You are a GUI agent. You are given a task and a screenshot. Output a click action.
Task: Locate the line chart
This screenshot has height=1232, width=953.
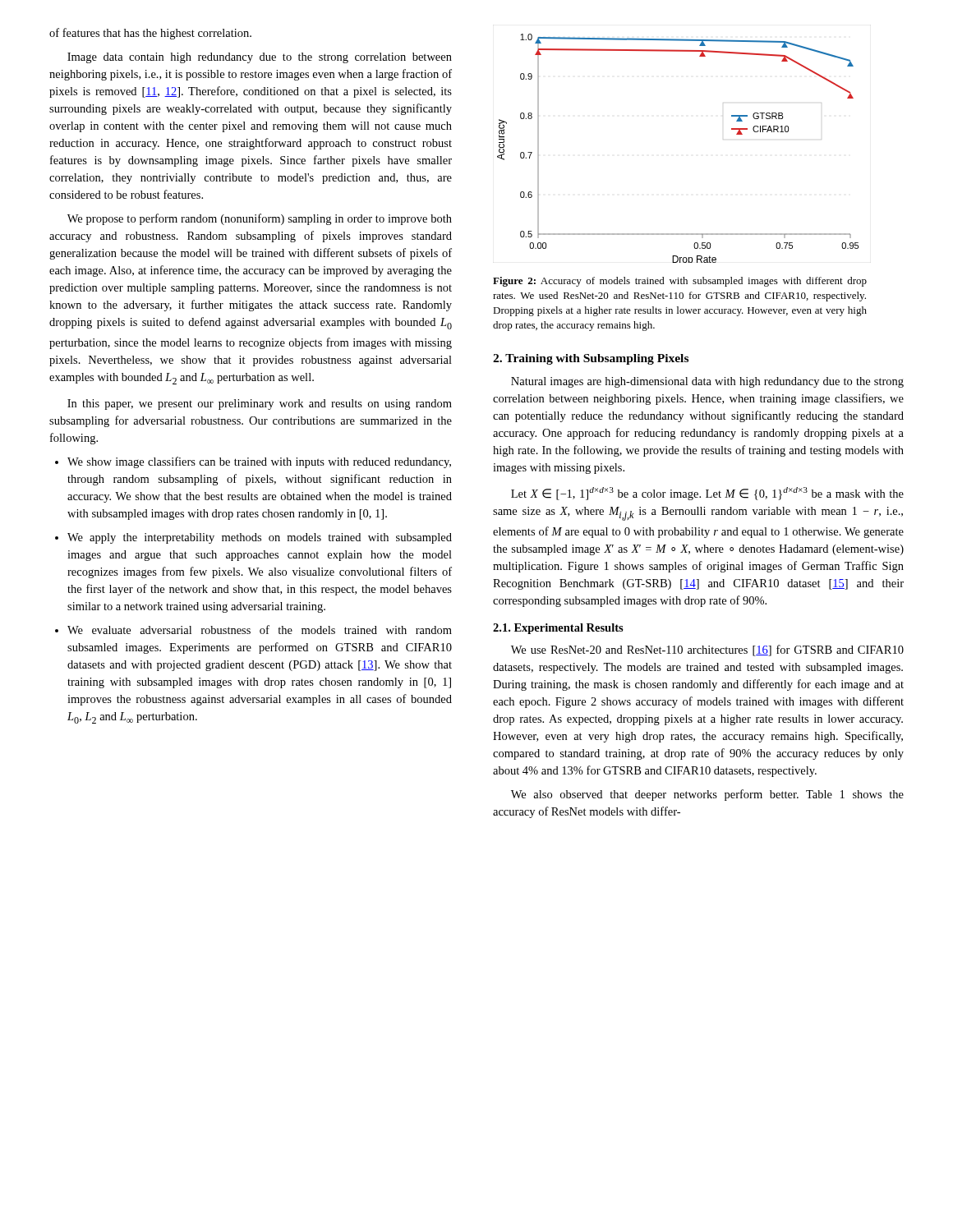point(682,146)
